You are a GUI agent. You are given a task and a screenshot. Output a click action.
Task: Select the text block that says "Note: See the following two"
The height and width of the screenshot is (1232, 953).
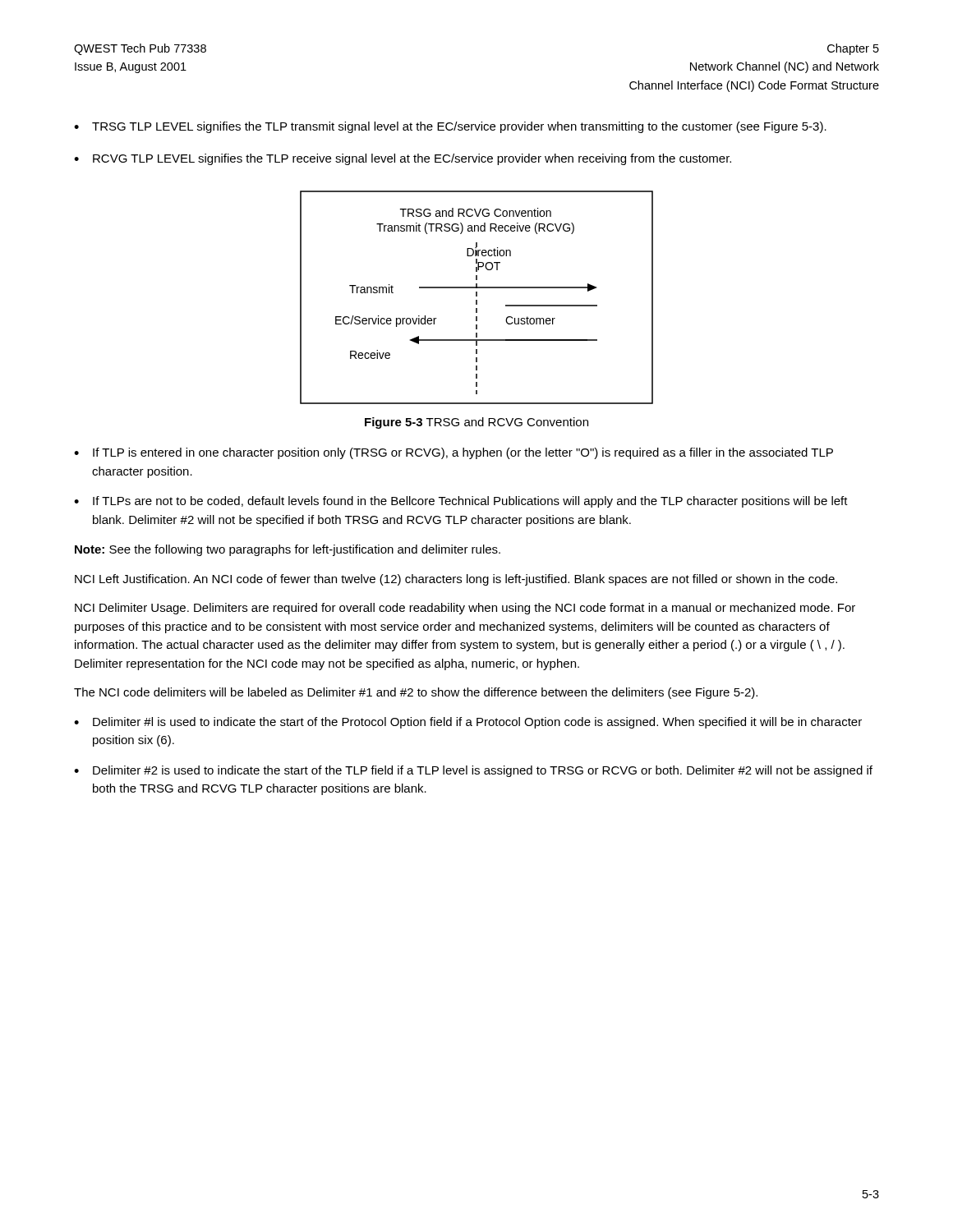(x=288, y=549)
